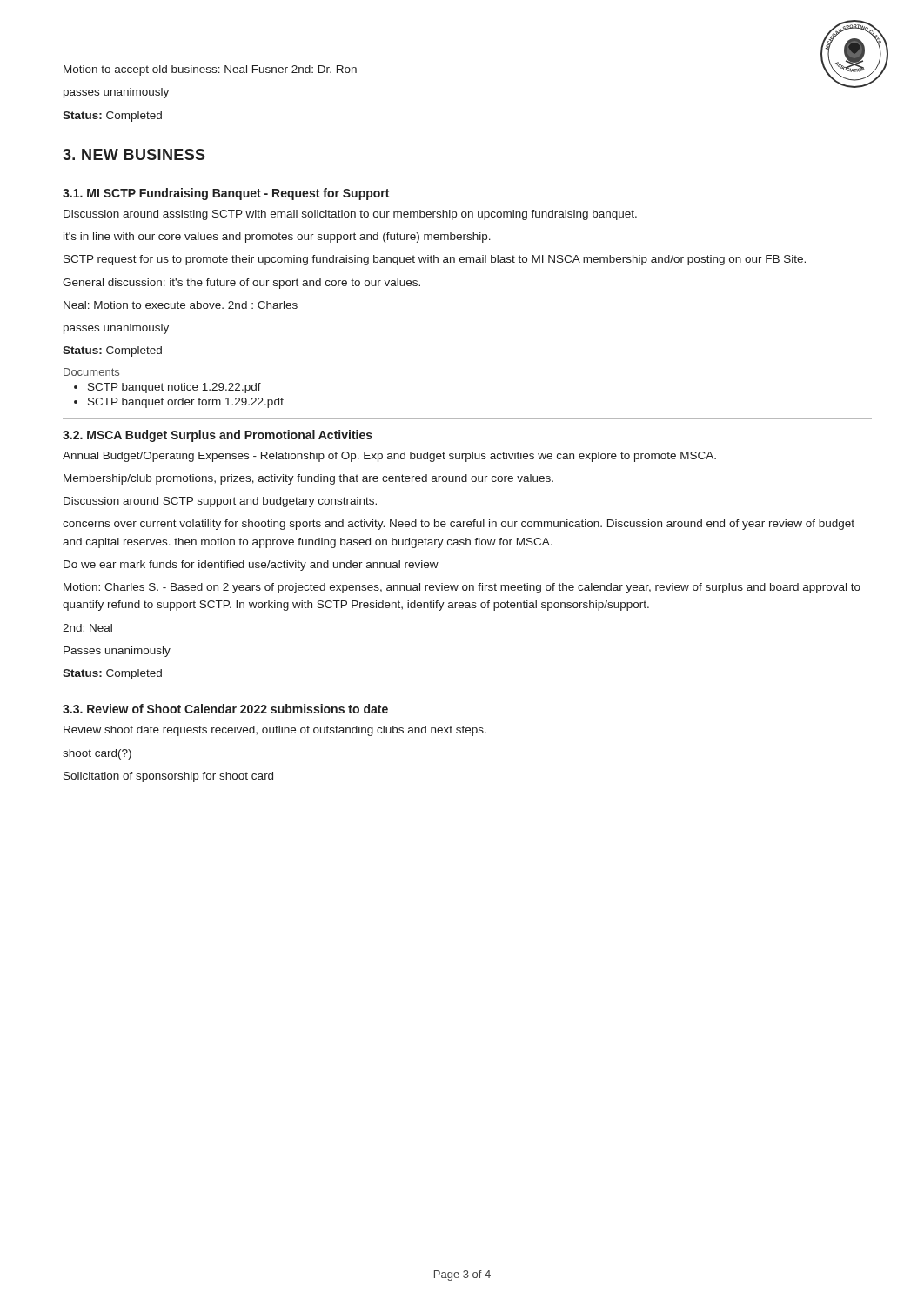Select the text block that reads "Discussion around assisting SCTP with"
The width and height of the screenshot is (924, 1305).
pos(350,213)
